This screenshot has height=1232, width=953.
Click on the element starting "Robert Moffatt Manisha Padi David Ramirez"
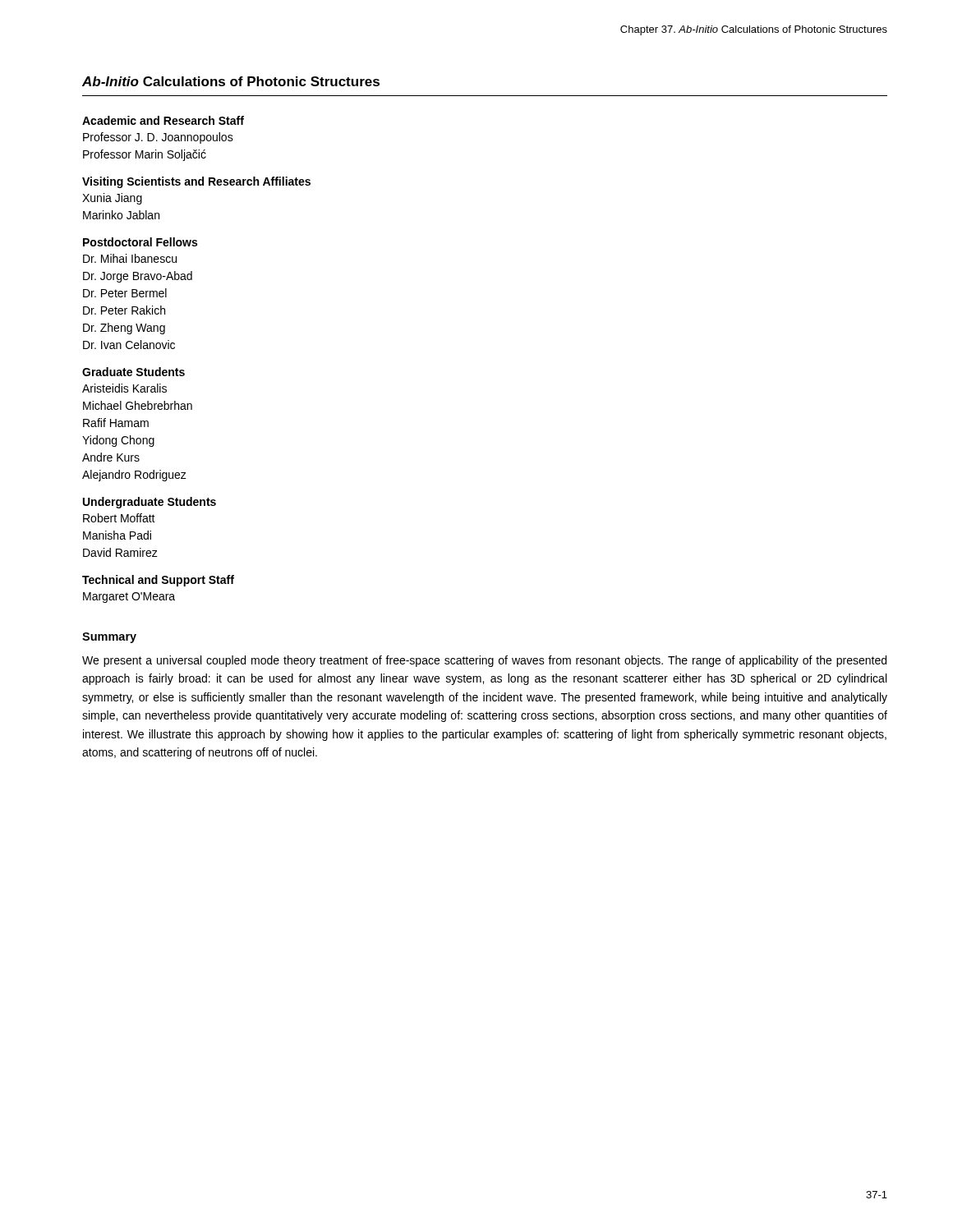point(120,535)
